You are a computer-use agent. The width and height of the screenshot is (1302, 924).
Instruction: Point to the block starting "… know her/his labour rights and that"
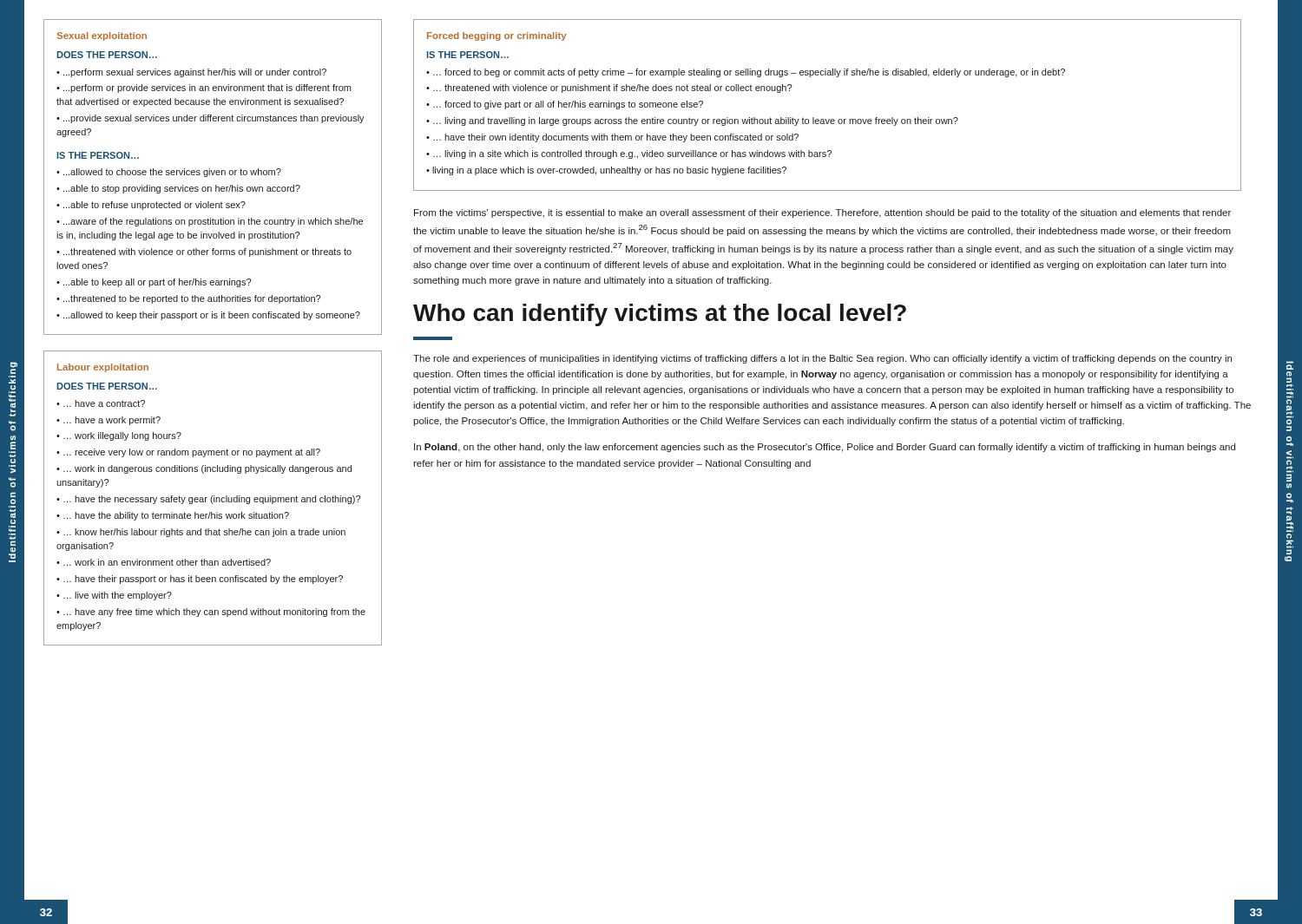(201, 539)
